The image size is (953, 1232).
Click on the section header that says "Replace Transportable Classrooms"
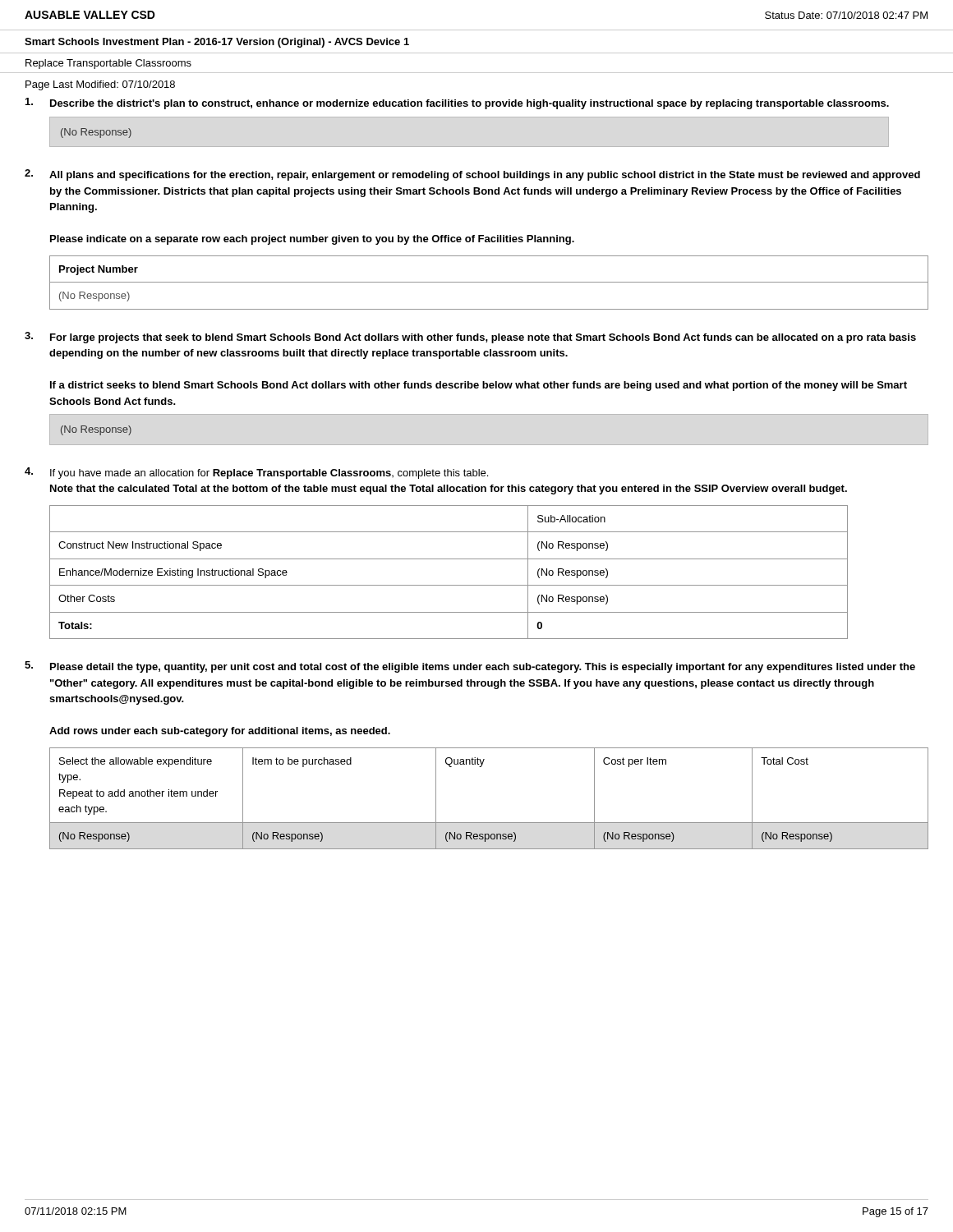tap(108, 63)
